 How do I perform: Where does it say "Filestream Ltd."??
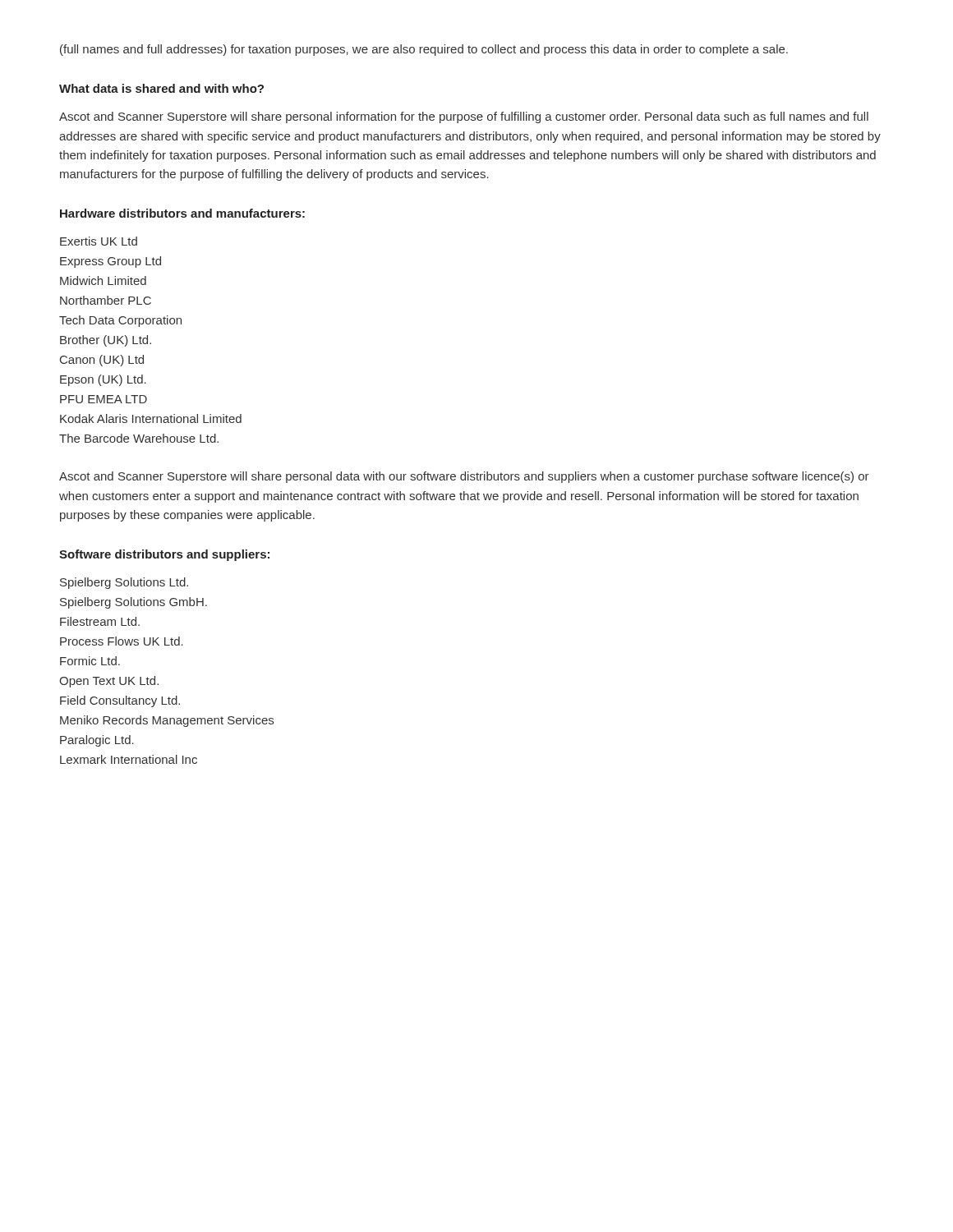100,621
